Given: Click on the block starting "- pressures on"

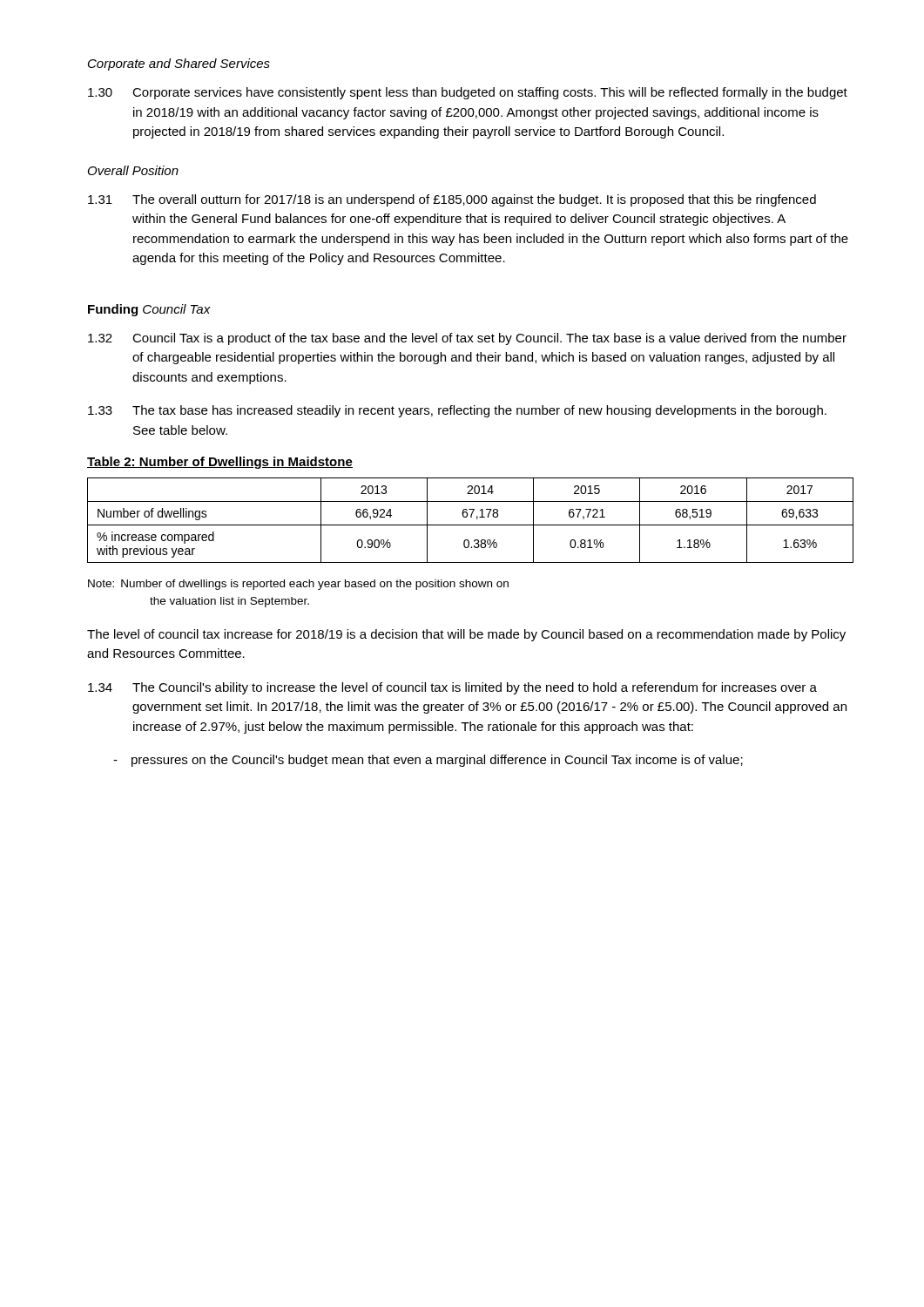Looking at the screenshot, I should [x=483, y=760].
